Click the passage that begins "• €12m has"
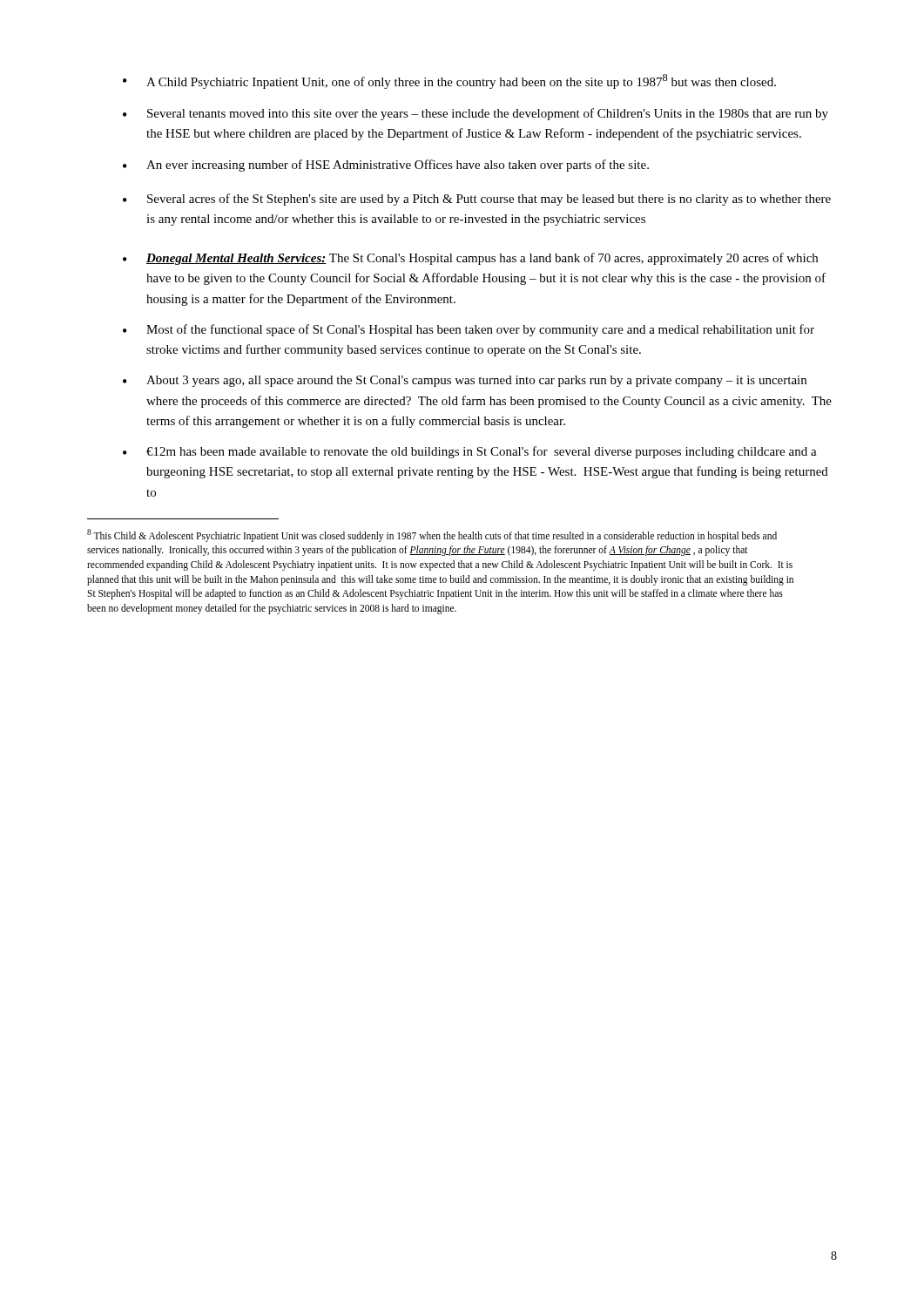The height and width of the screenshot is (1307, 924). (x=479, y=472)
